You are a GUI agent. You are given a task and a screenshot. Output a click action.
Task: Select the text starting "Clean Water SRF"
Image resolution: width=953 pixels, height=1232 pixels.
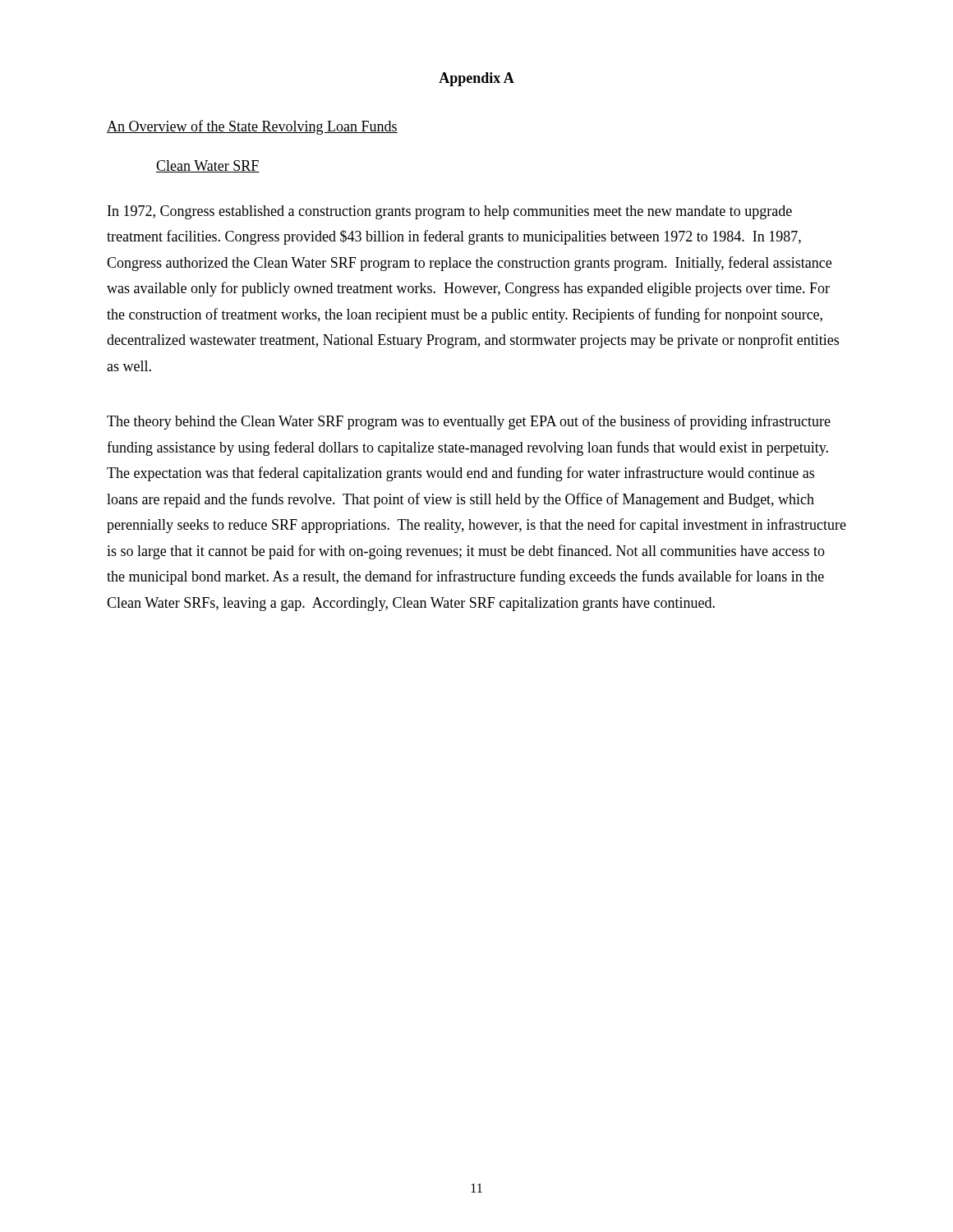coord(208,166)
